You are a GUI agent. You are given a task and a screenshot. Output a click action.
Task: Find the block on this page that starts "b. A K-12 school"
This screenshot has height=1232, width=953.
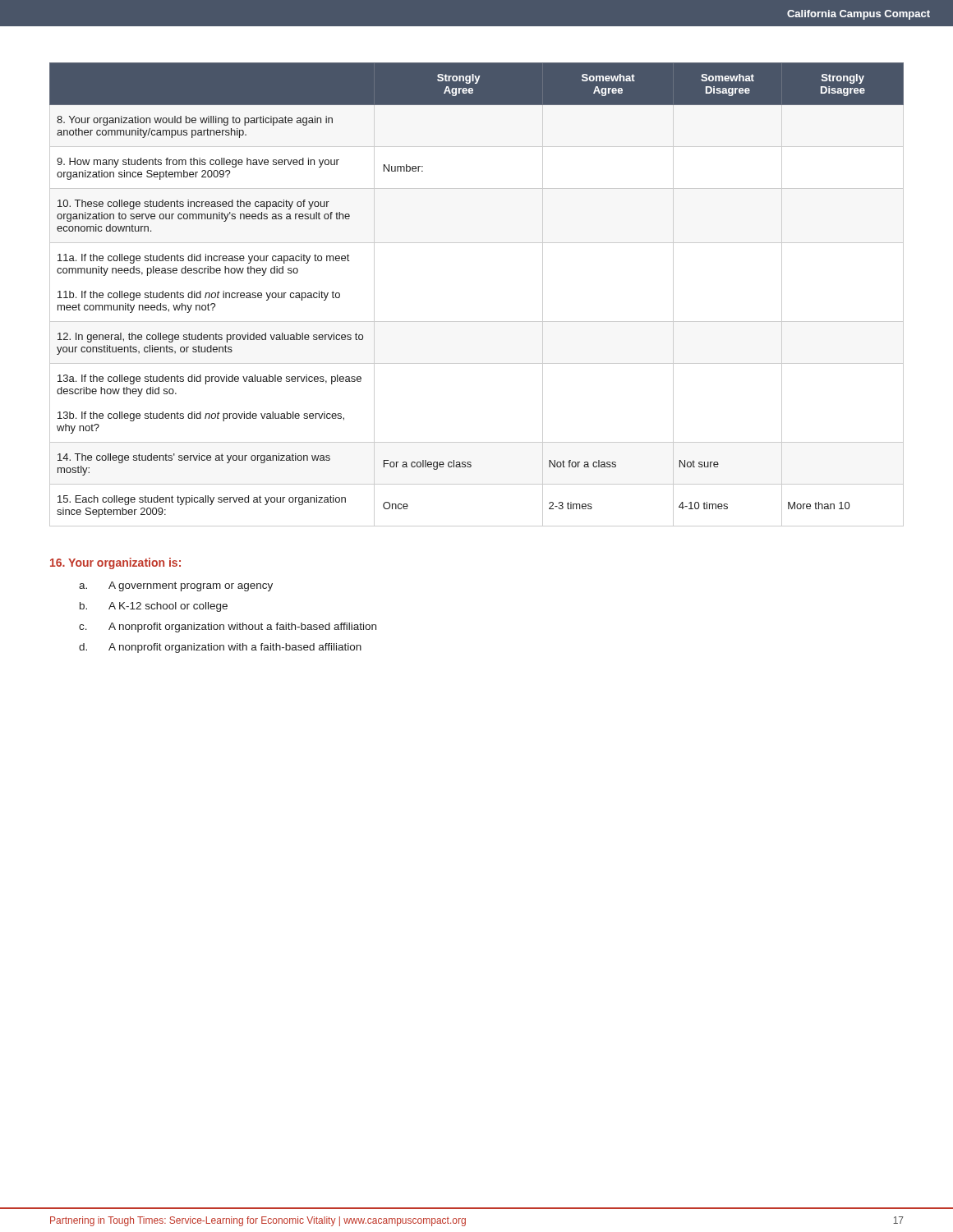point(139,606)
